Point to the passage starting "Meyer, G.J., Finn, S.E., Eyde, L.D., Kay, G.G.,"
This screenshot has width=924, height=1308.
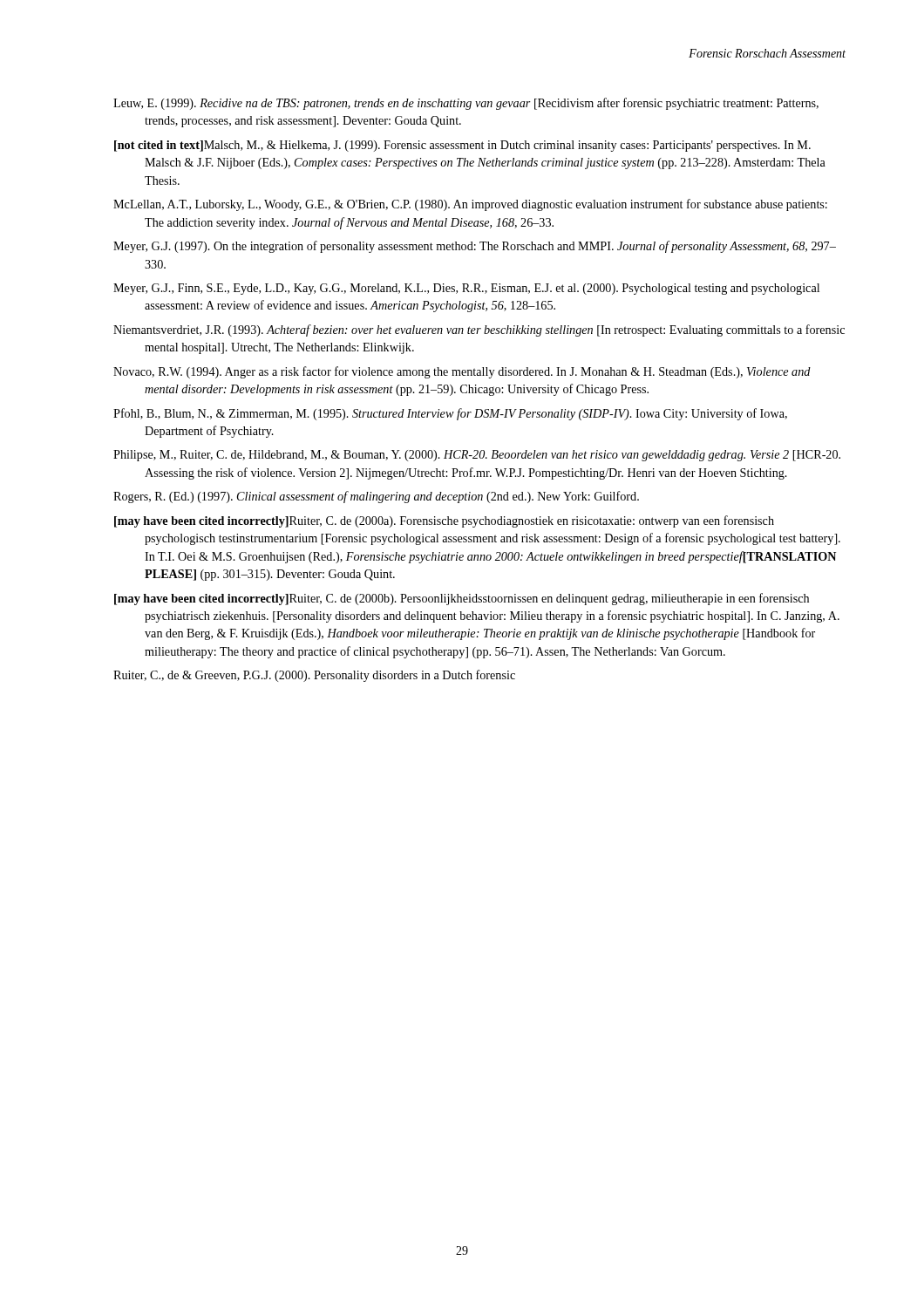(467, 297)
